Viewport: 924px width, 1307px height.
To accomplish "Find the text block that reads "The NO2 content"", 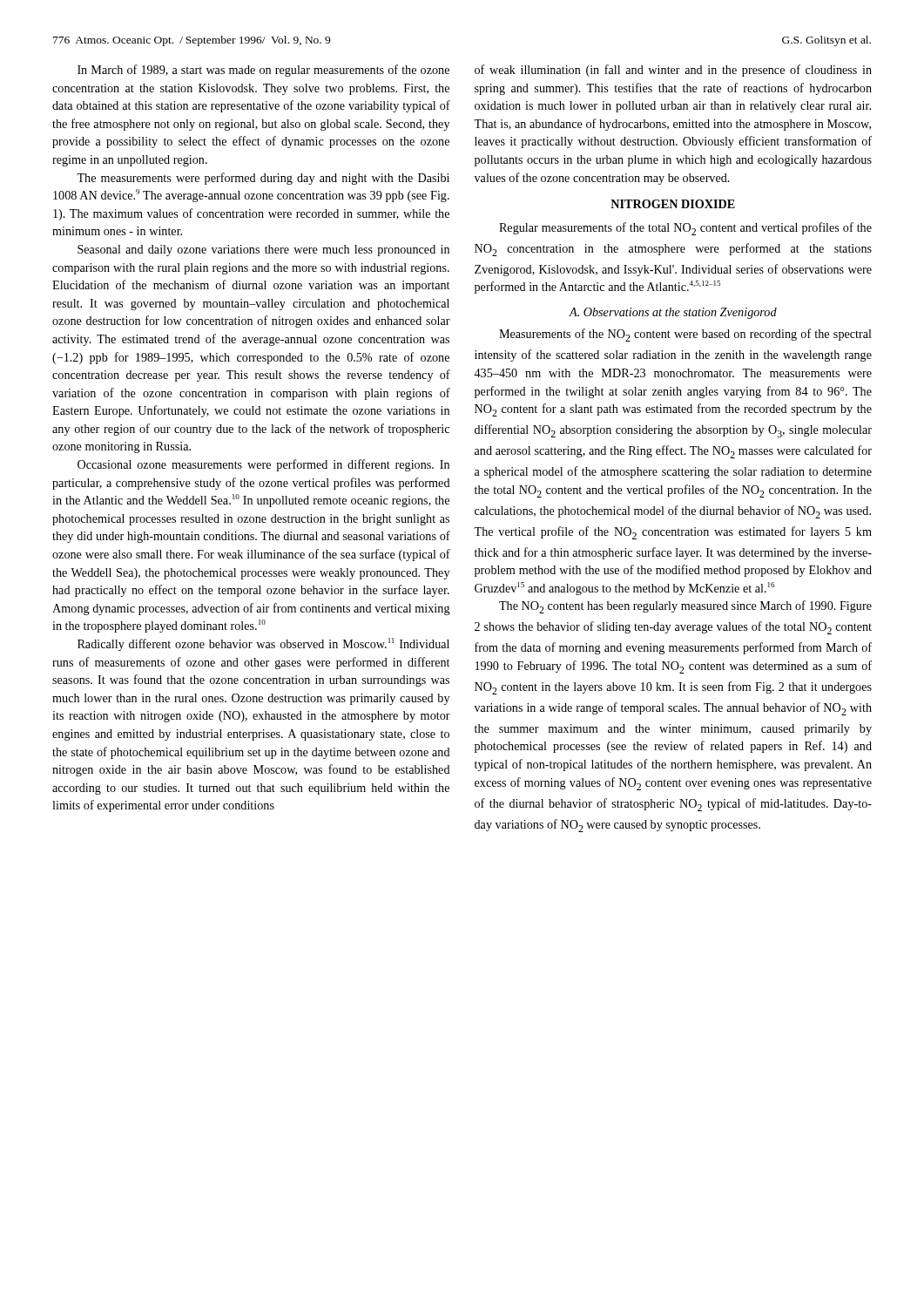I will click(673, 717).
